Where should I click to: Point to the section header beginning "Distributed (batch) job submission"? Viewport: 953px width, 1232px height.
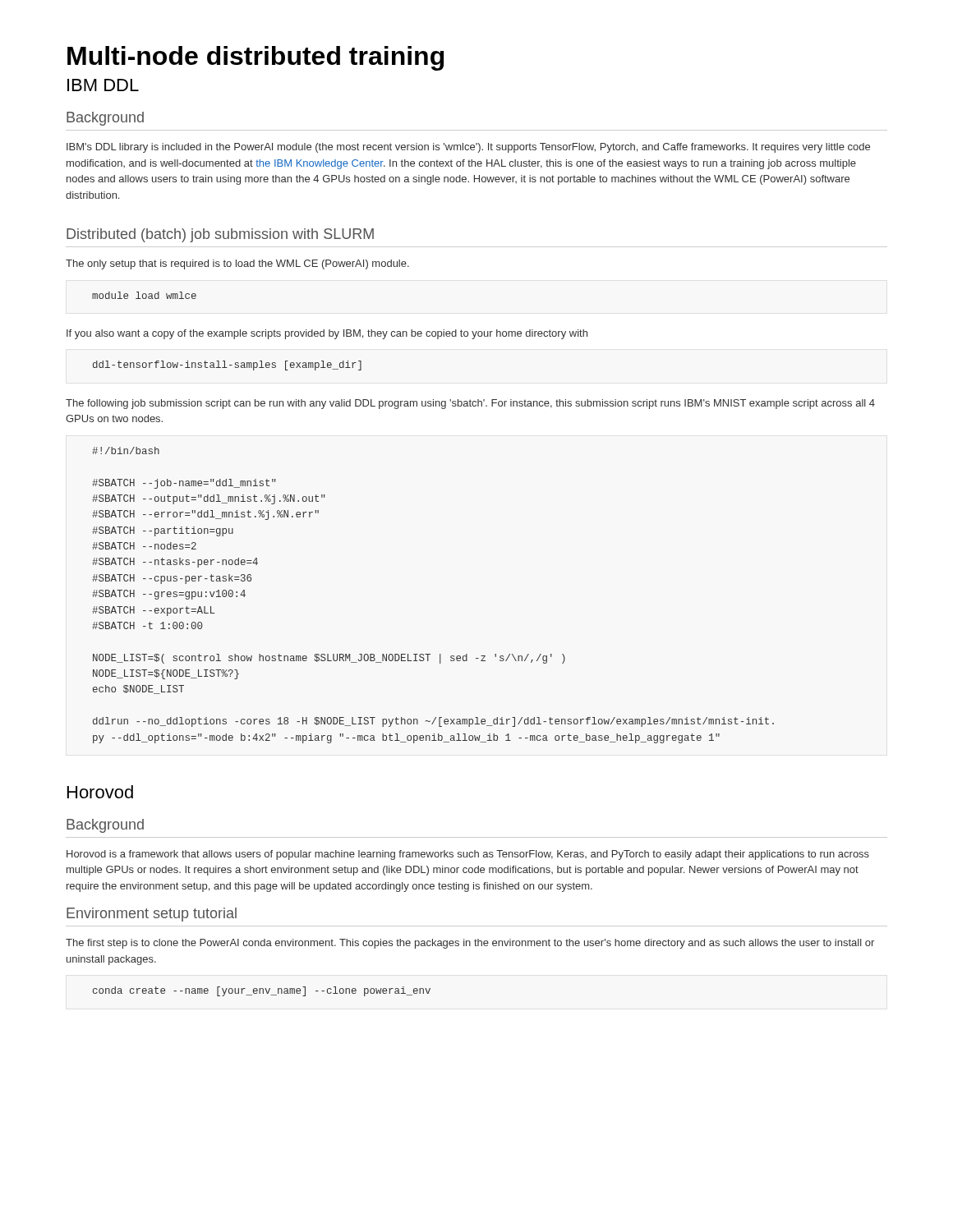[x=476, y=237]
